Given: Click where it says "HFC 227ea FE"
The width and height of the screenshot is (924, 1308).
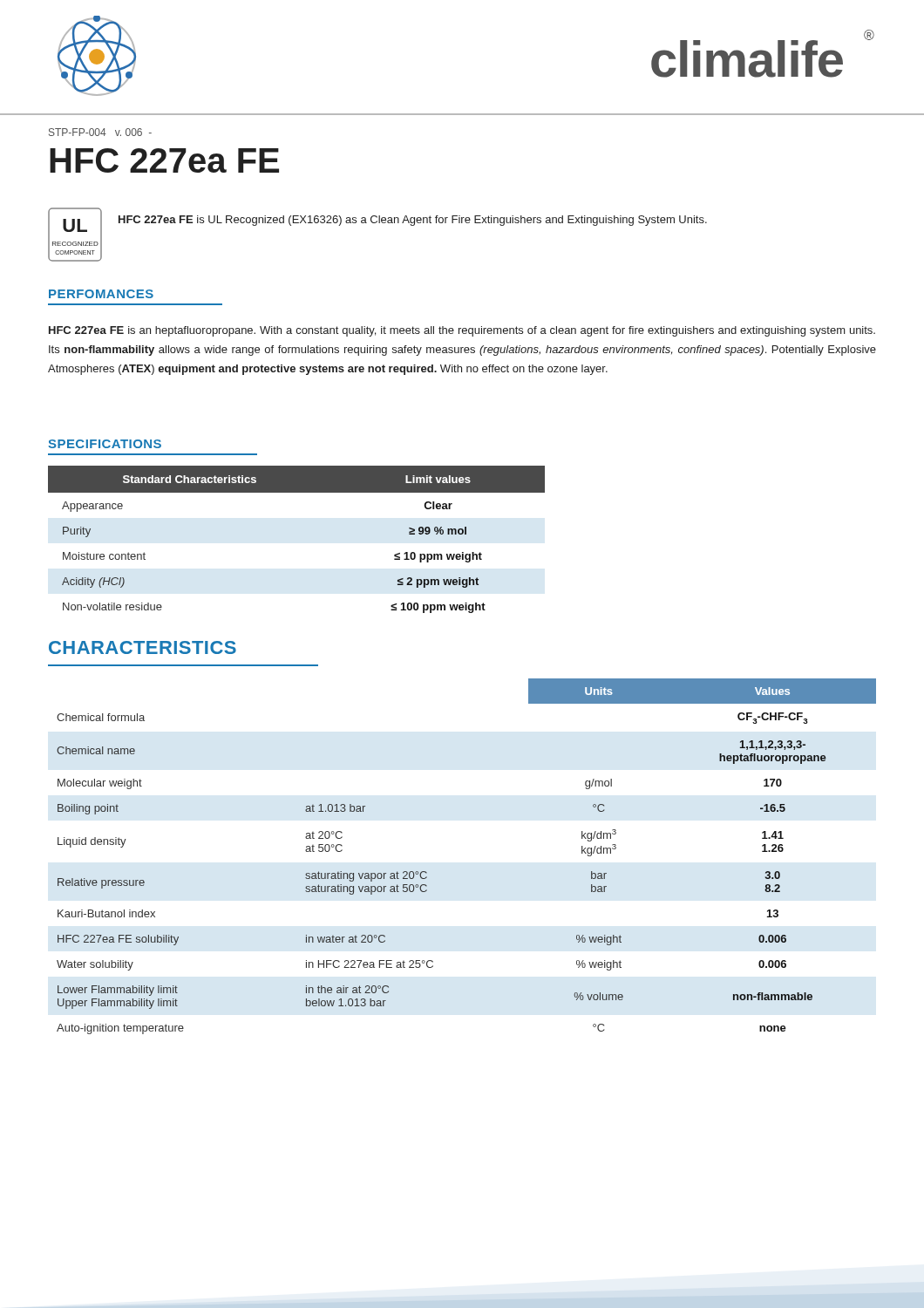Looking at the screenshot, I should (164, 160).
